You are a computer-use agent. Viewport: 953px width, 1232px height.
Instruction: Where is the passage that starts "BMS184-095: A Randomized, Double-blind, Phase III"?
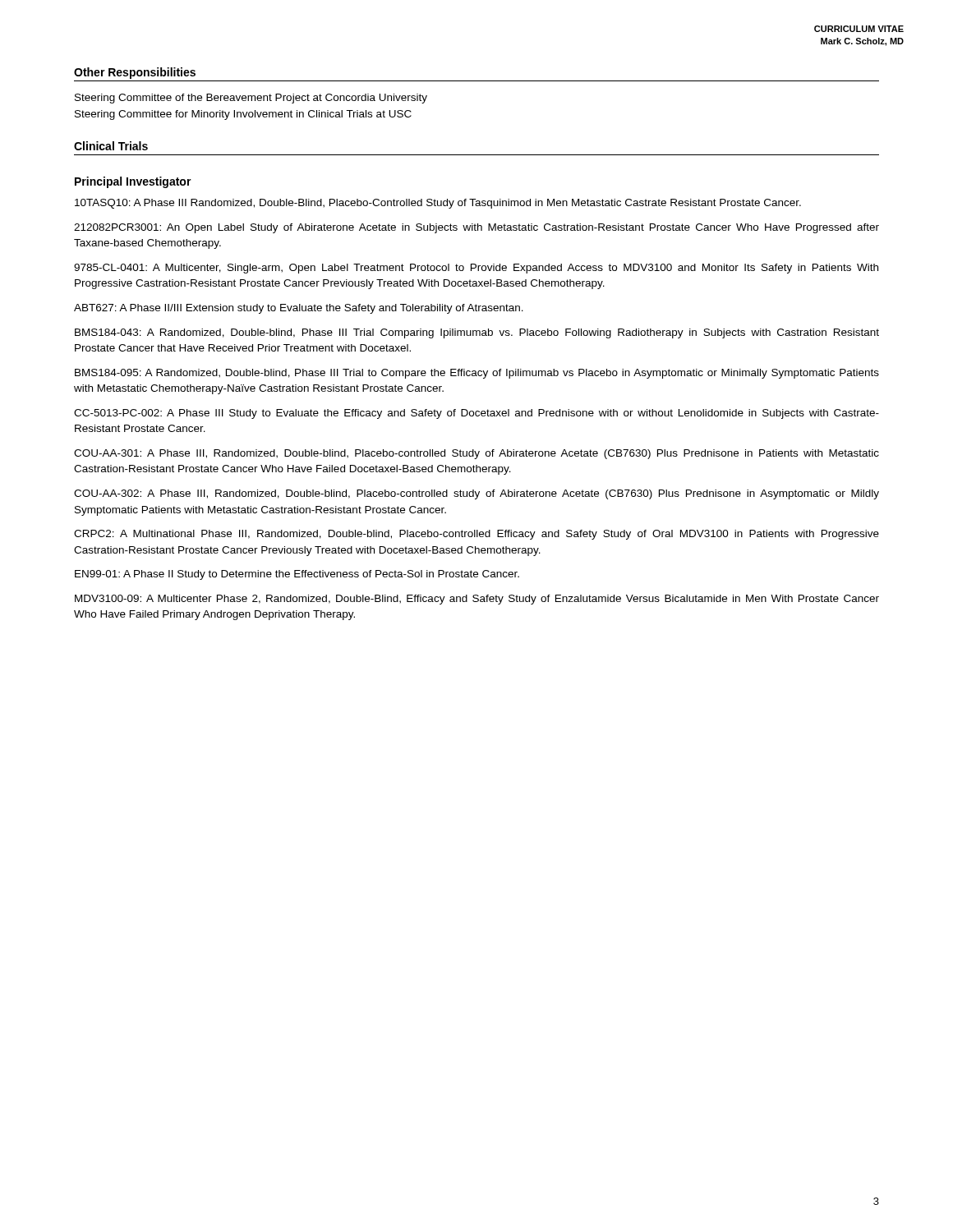(x=476, y=380)
